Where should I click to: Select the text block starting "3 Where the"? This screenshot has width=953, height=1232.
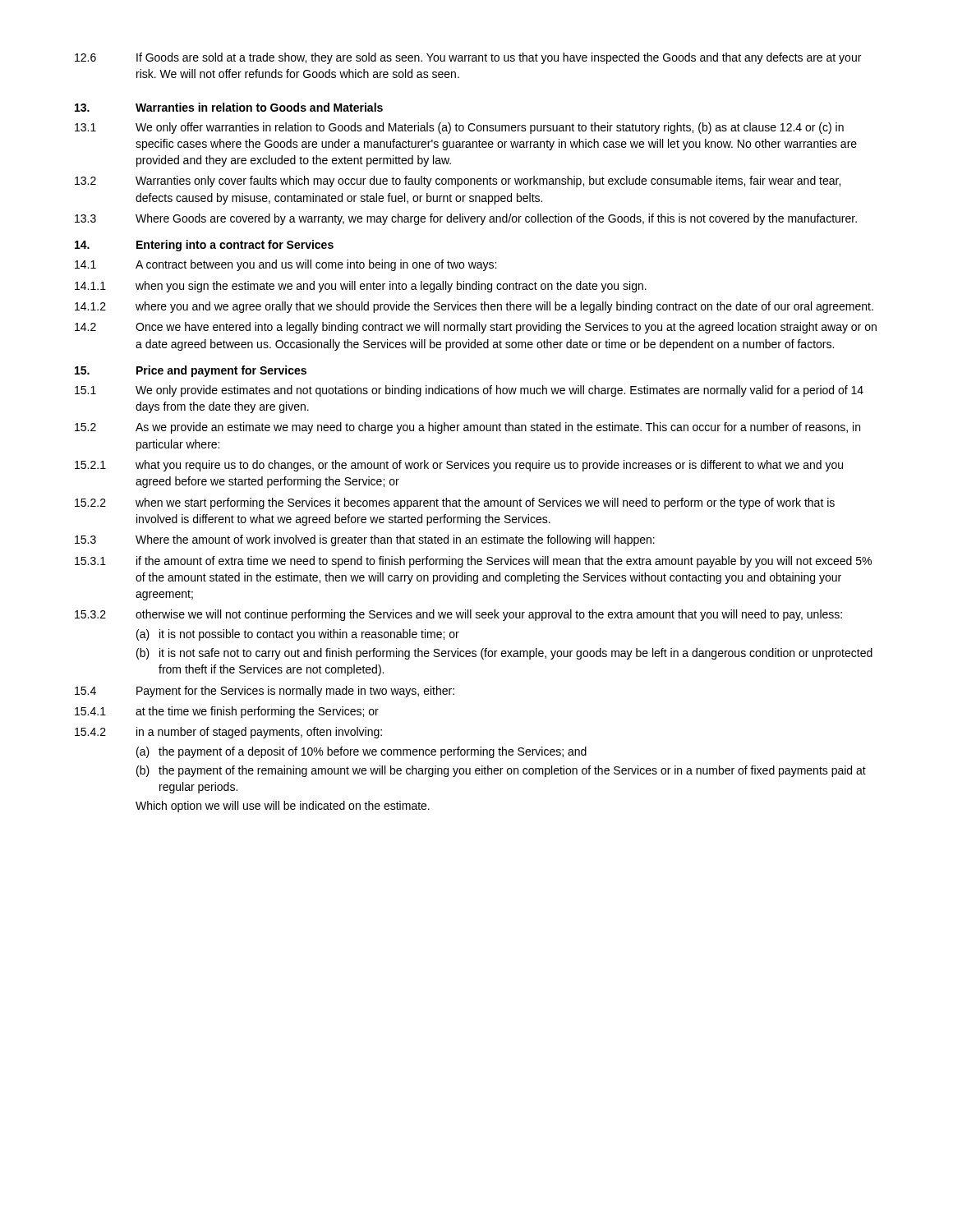point(476,540)
